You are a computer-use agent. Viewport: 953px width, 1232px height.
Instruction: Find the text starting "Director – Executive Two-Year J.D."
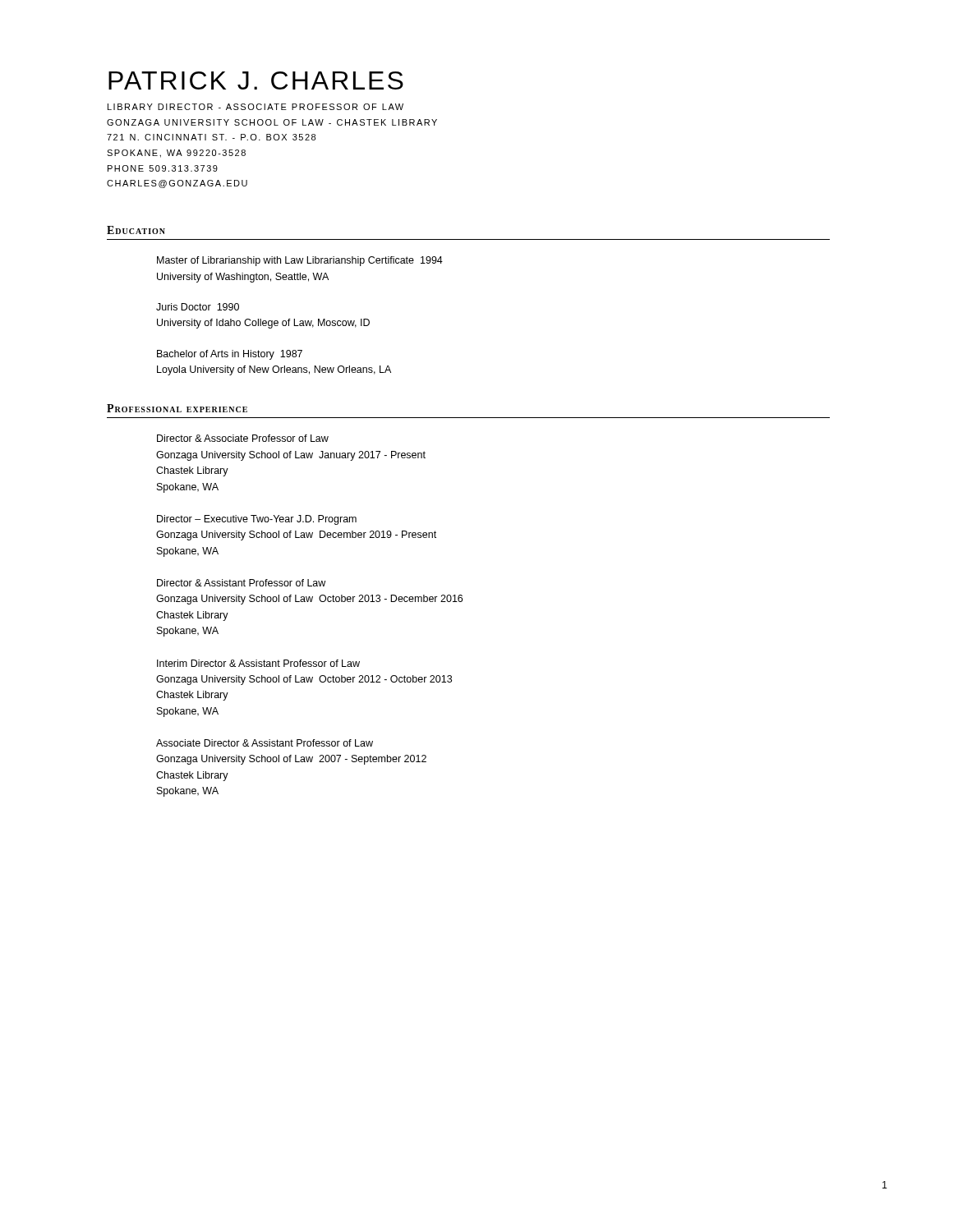coord(296,535)
